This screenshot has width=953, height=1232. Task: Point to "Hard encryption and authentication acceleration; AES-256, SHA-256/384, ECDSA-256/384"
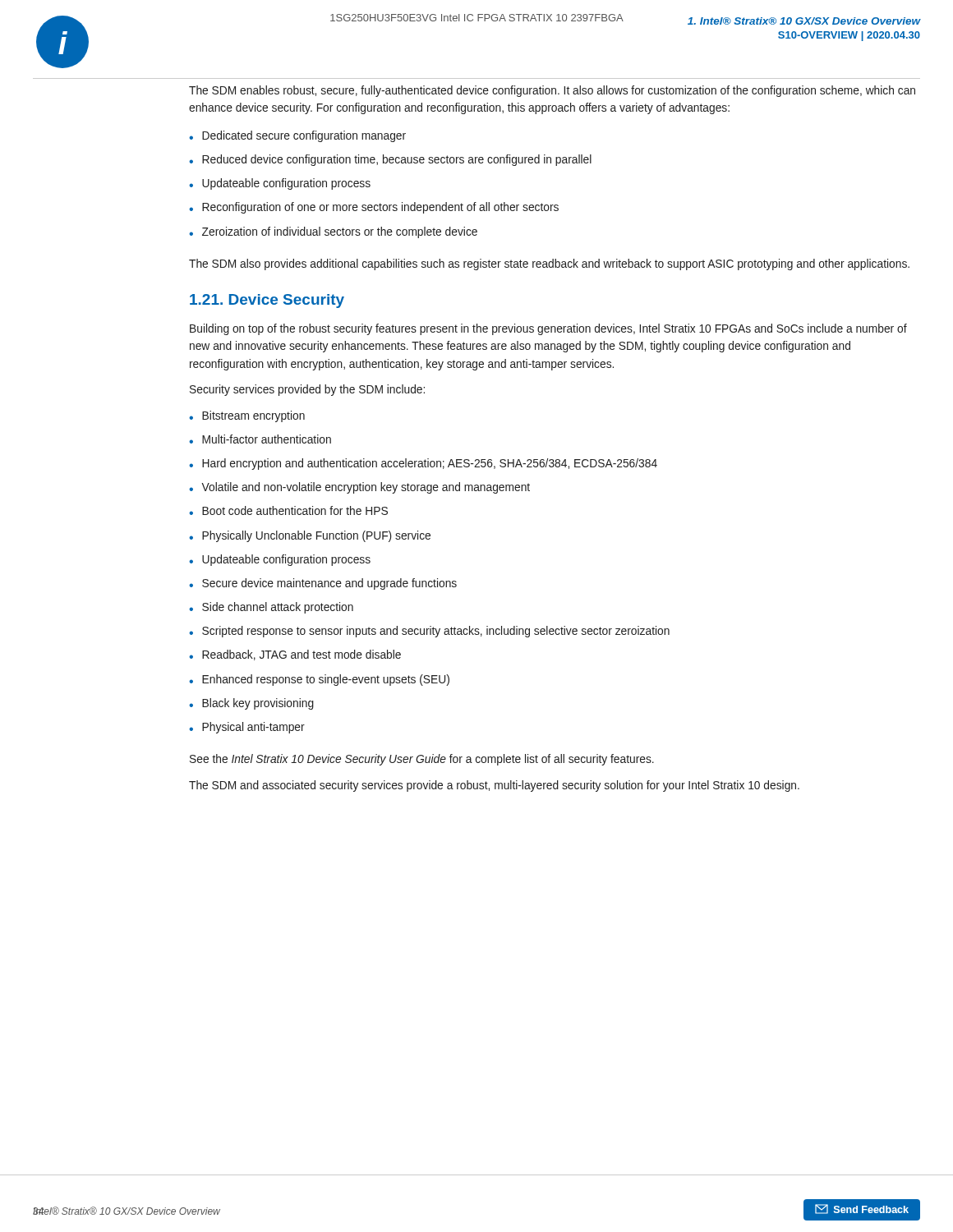pyautogui.click(x=430, y=464)
